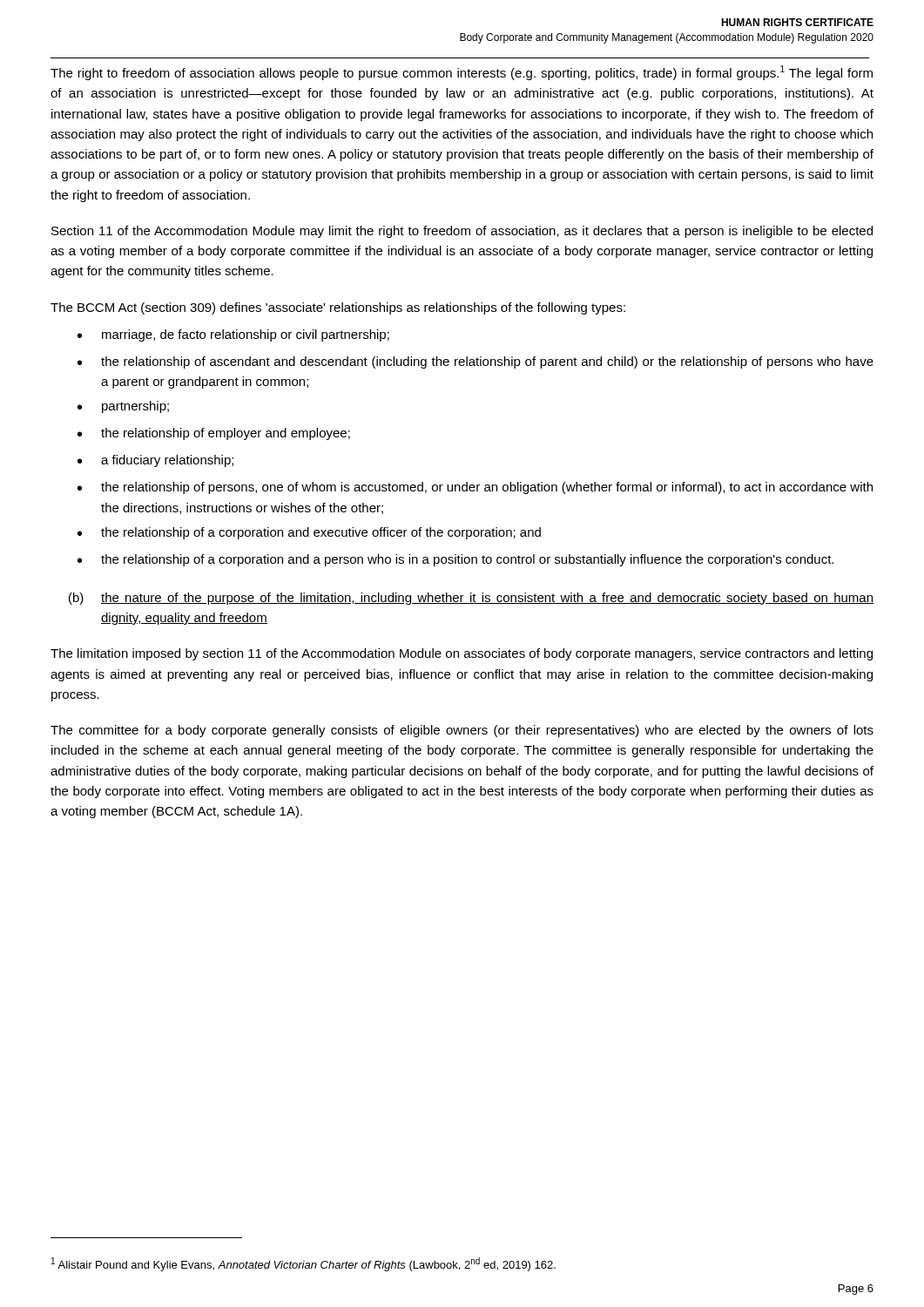Click on the list item that says "• the relationship of a corporation and a"
The width and height of the screenshot is (924, 1307).
(x=471, y=560)
